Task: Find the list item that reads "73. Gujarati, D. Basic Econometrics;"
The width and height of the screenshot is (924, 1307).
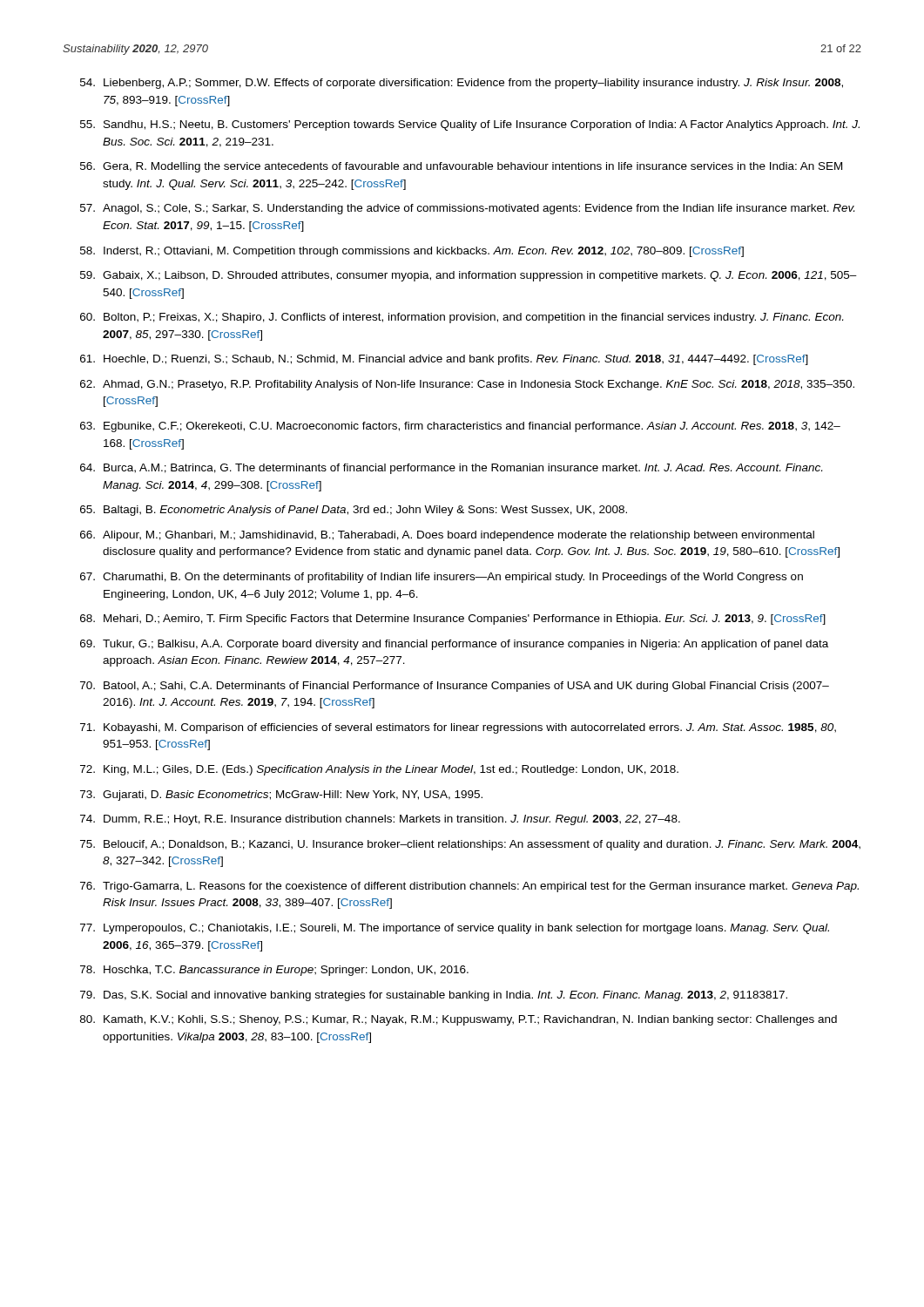Action: (x=462, y=794)
